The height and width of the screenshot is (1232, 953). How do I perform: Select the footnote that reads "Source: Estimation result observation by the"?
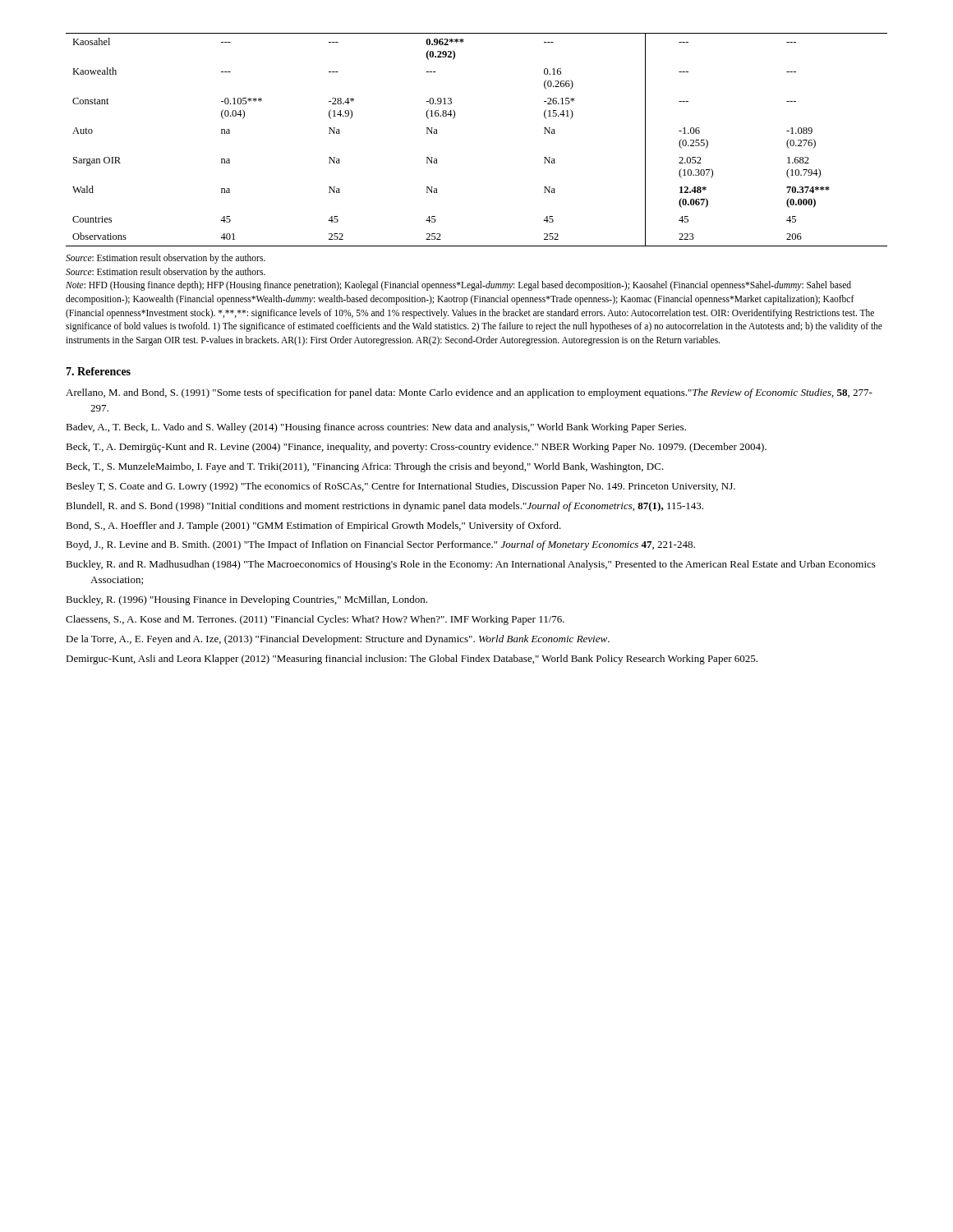(474, 299)
